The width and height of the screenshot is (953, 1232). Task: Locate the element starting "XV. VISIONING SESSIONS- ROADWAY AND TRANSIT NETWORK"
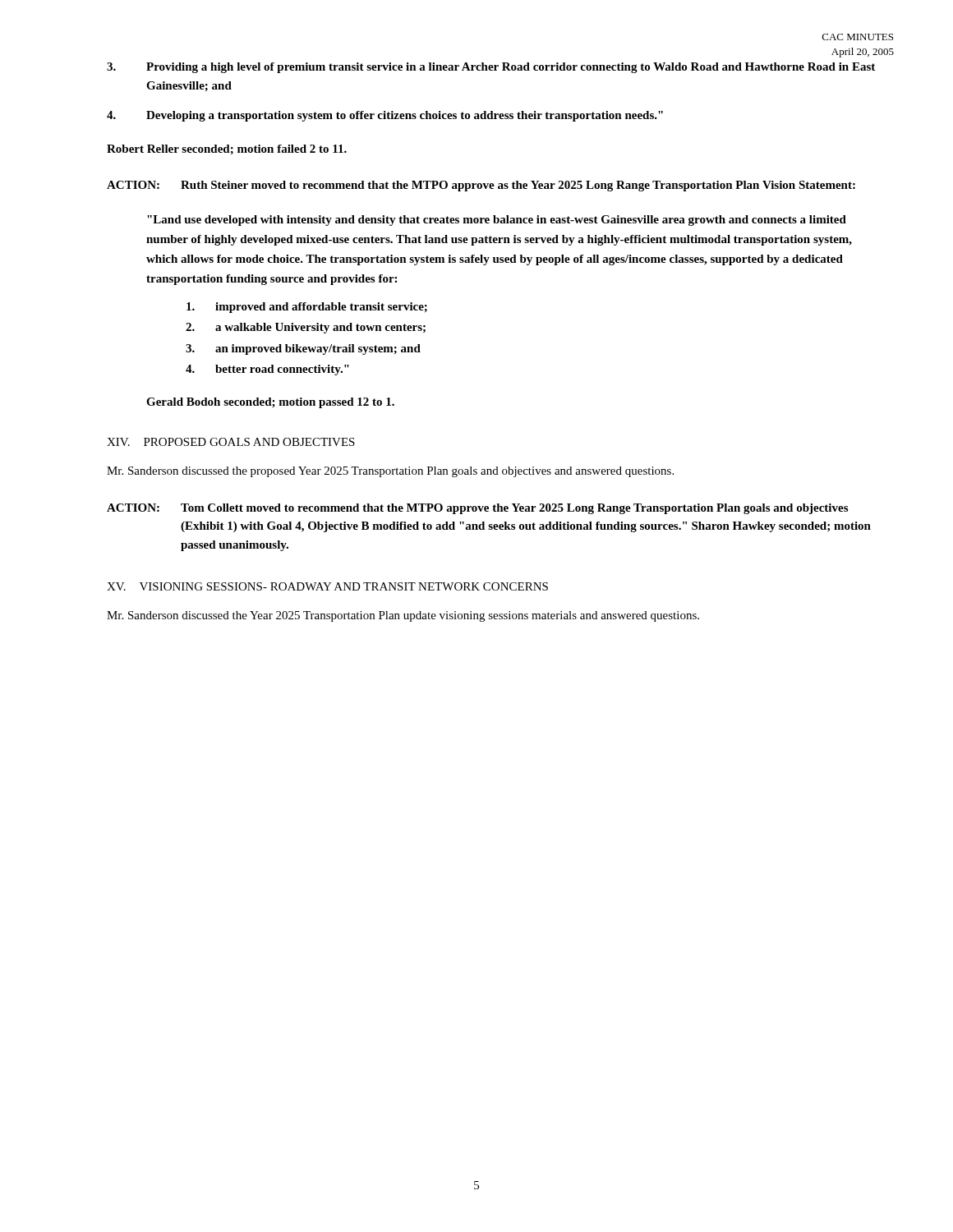[328, 587]
